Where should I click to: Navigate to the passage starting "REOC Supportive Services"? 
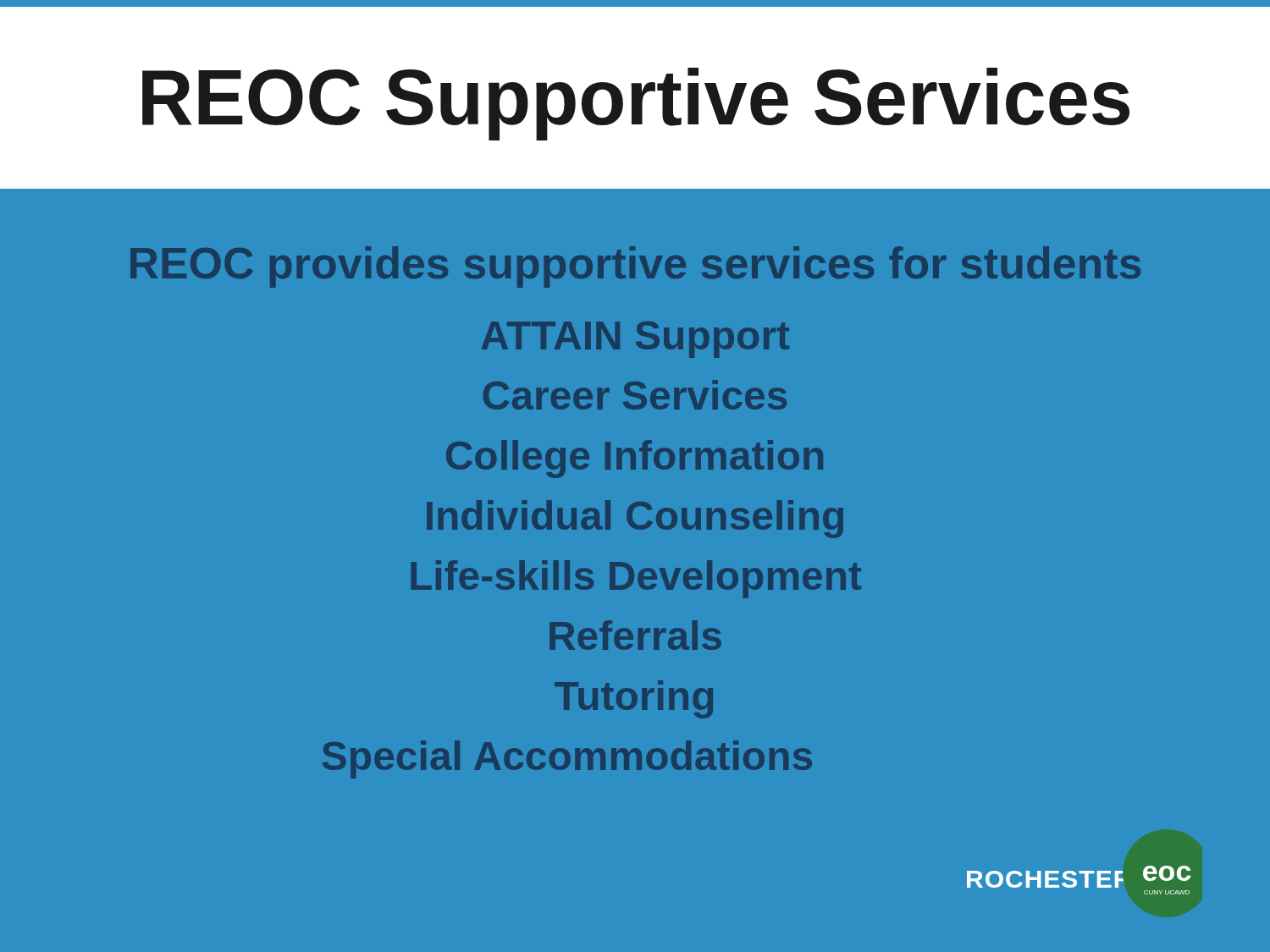pyautogui.click(x=635, y=97)
